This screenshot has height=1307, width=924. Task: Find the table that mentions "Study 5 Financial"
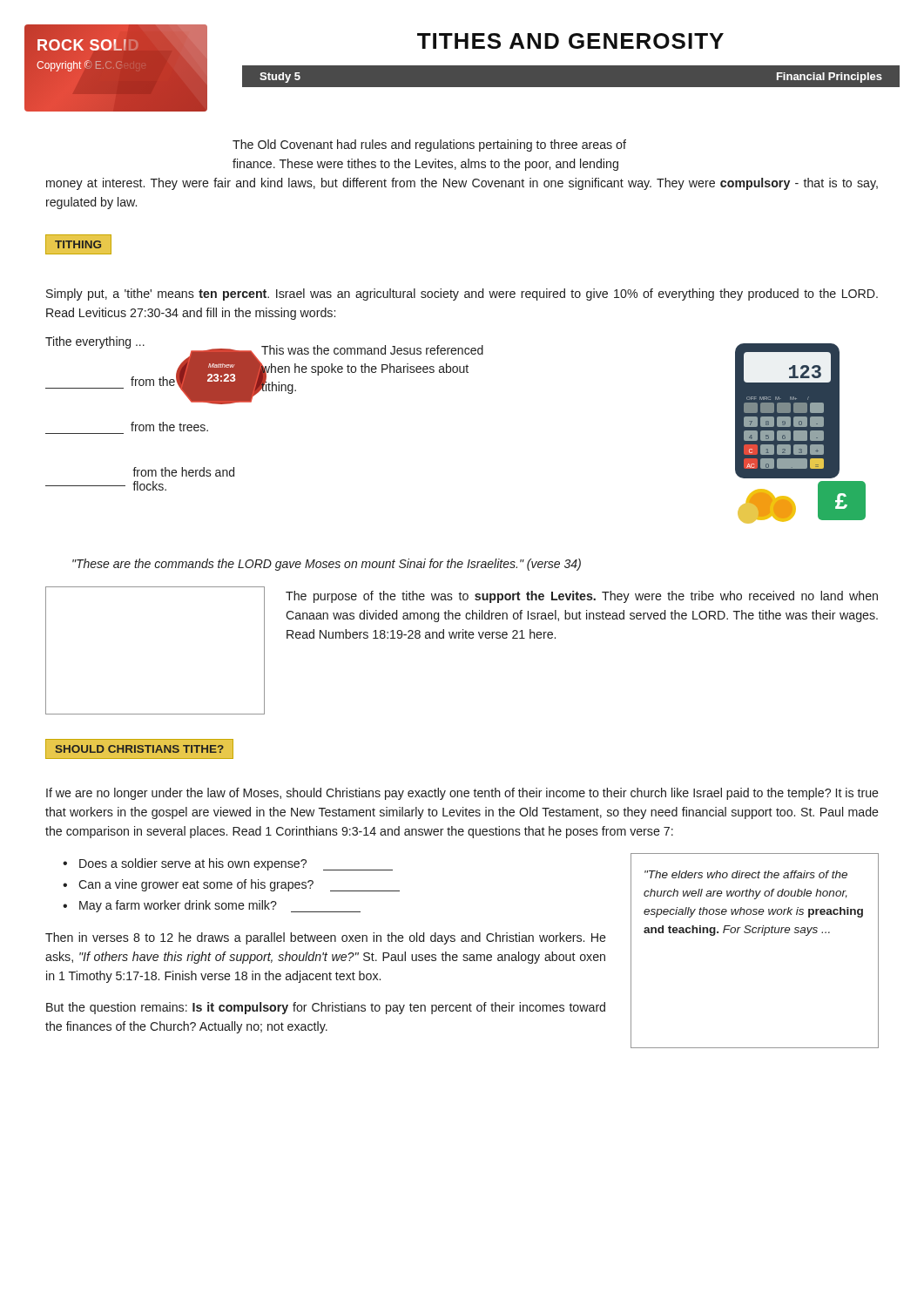(x=571, y=76)
